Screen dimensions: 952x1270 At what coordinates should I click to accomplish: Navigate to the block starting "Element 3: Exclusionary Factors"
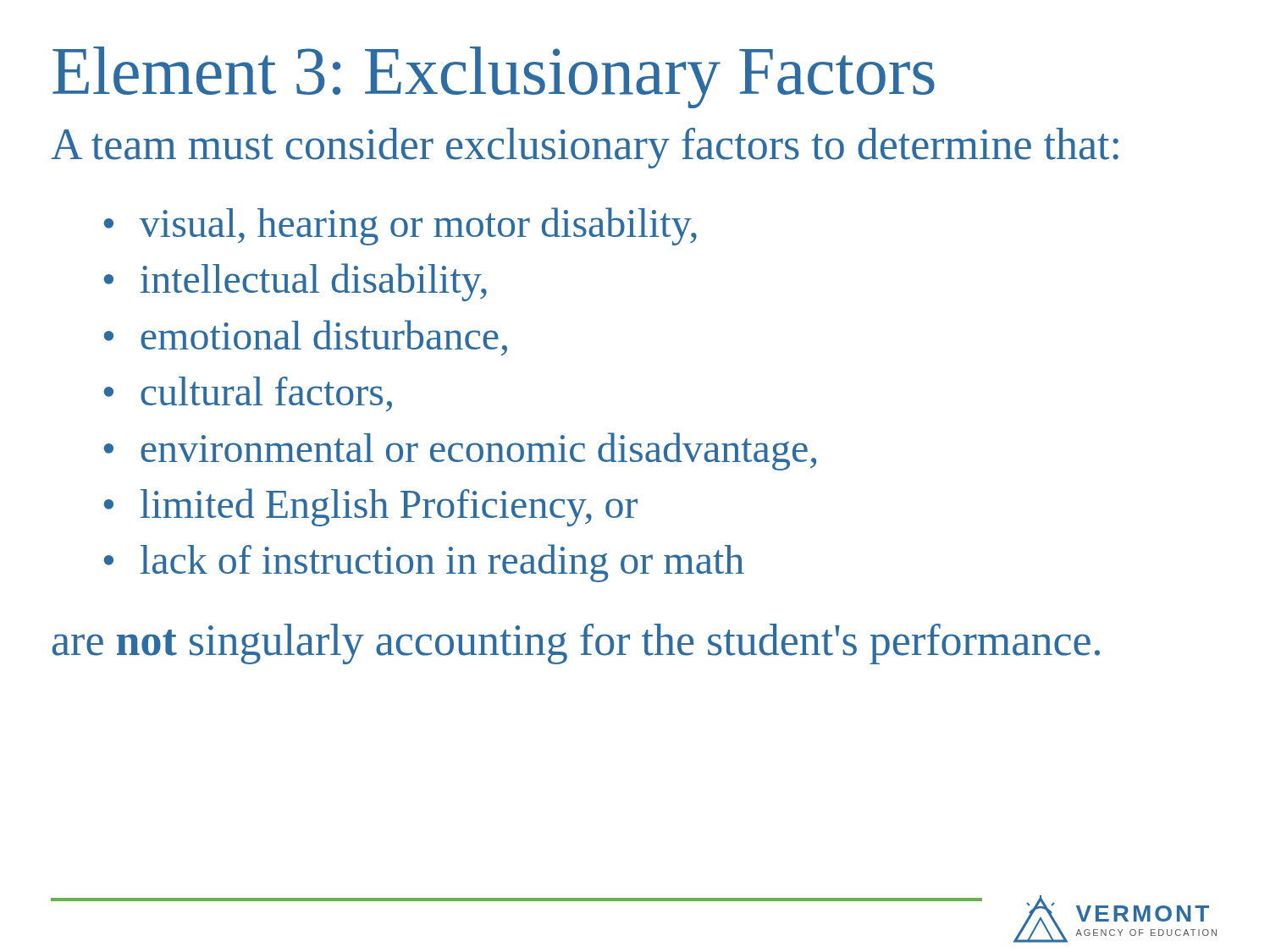[x=494, y=71]
